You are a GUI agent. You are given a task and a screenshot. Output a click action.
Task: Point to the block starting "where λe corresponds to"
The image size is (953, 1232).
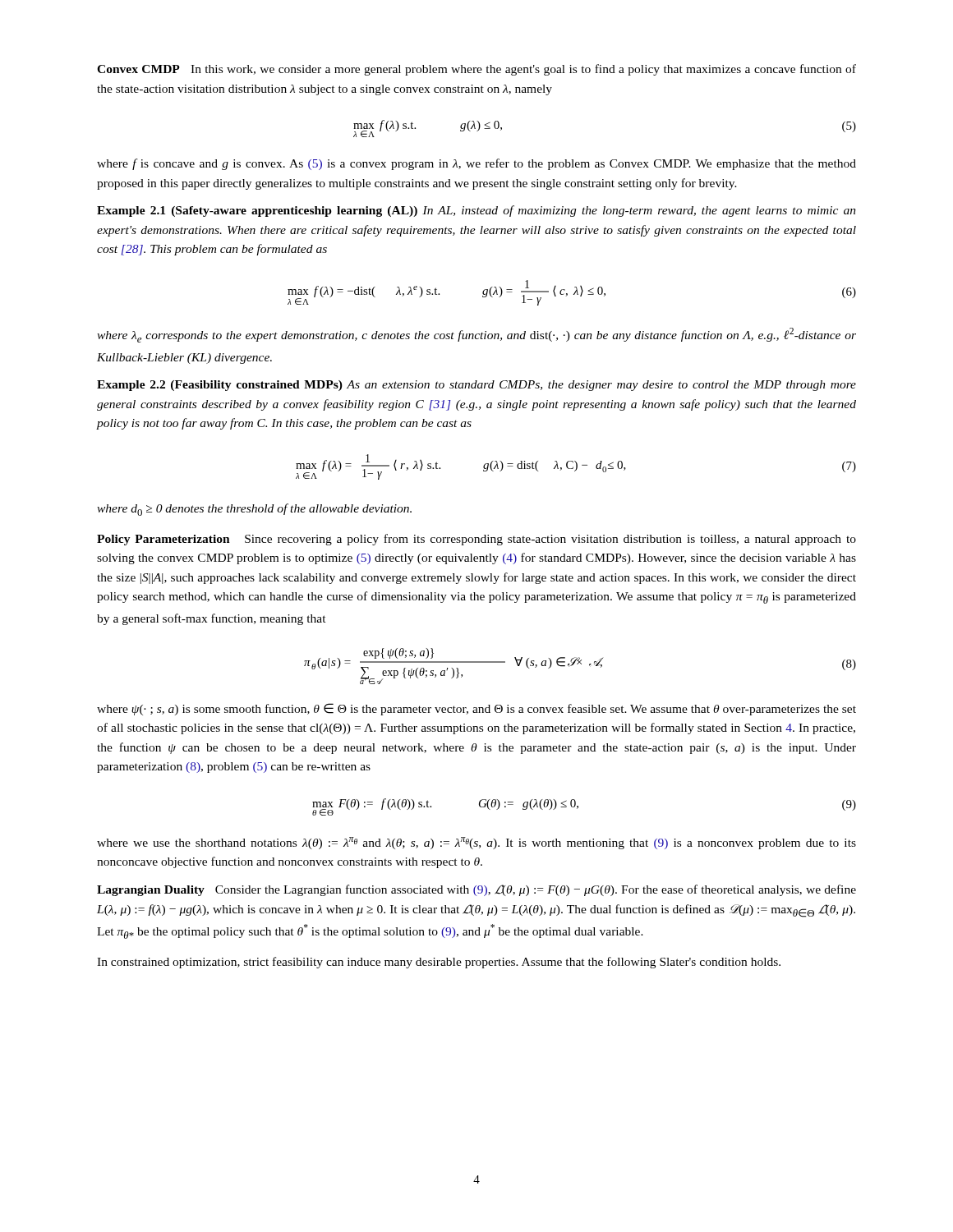click(x=476, y=345)
